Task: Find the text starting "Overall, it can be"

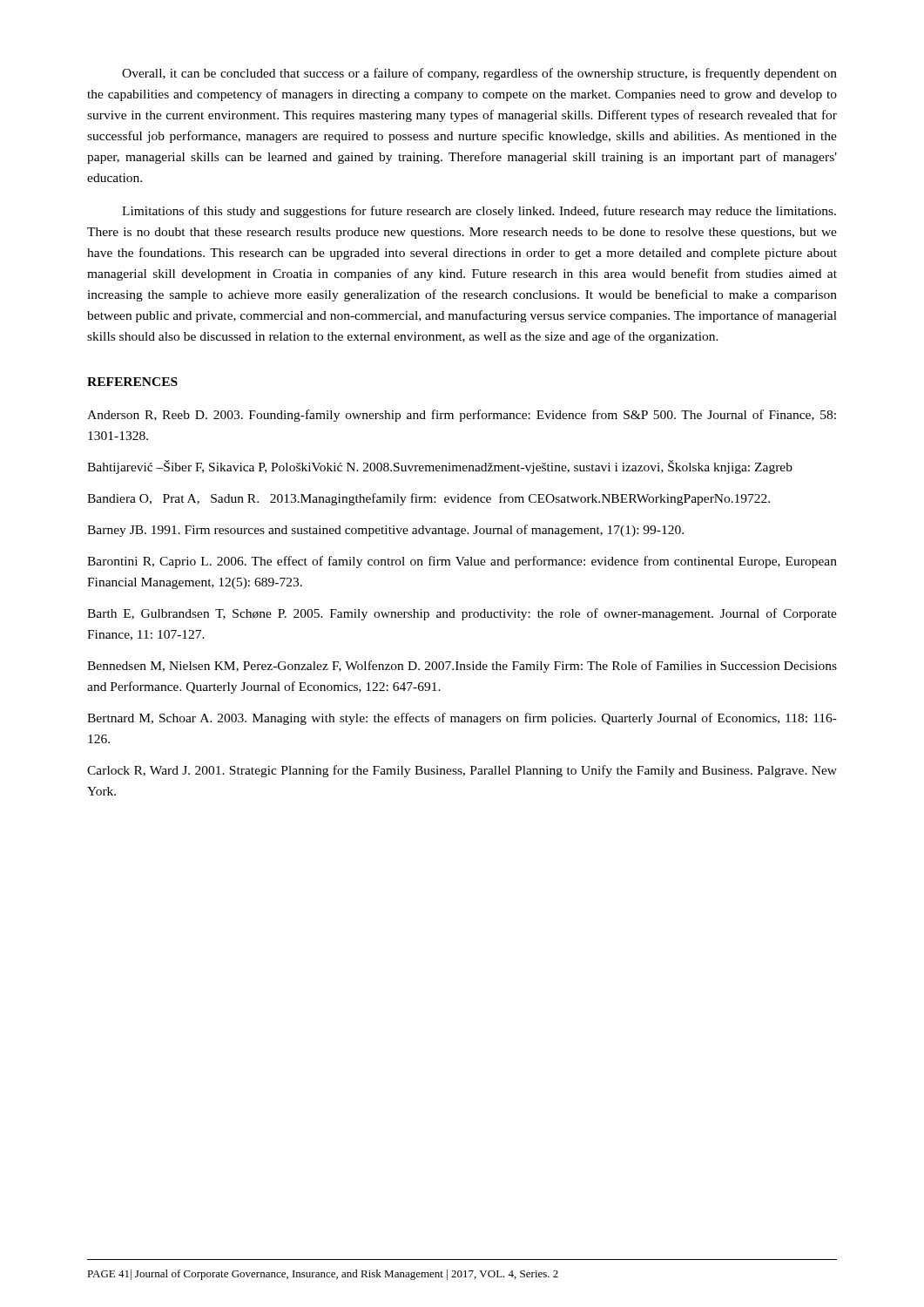Action: point(462,126)
